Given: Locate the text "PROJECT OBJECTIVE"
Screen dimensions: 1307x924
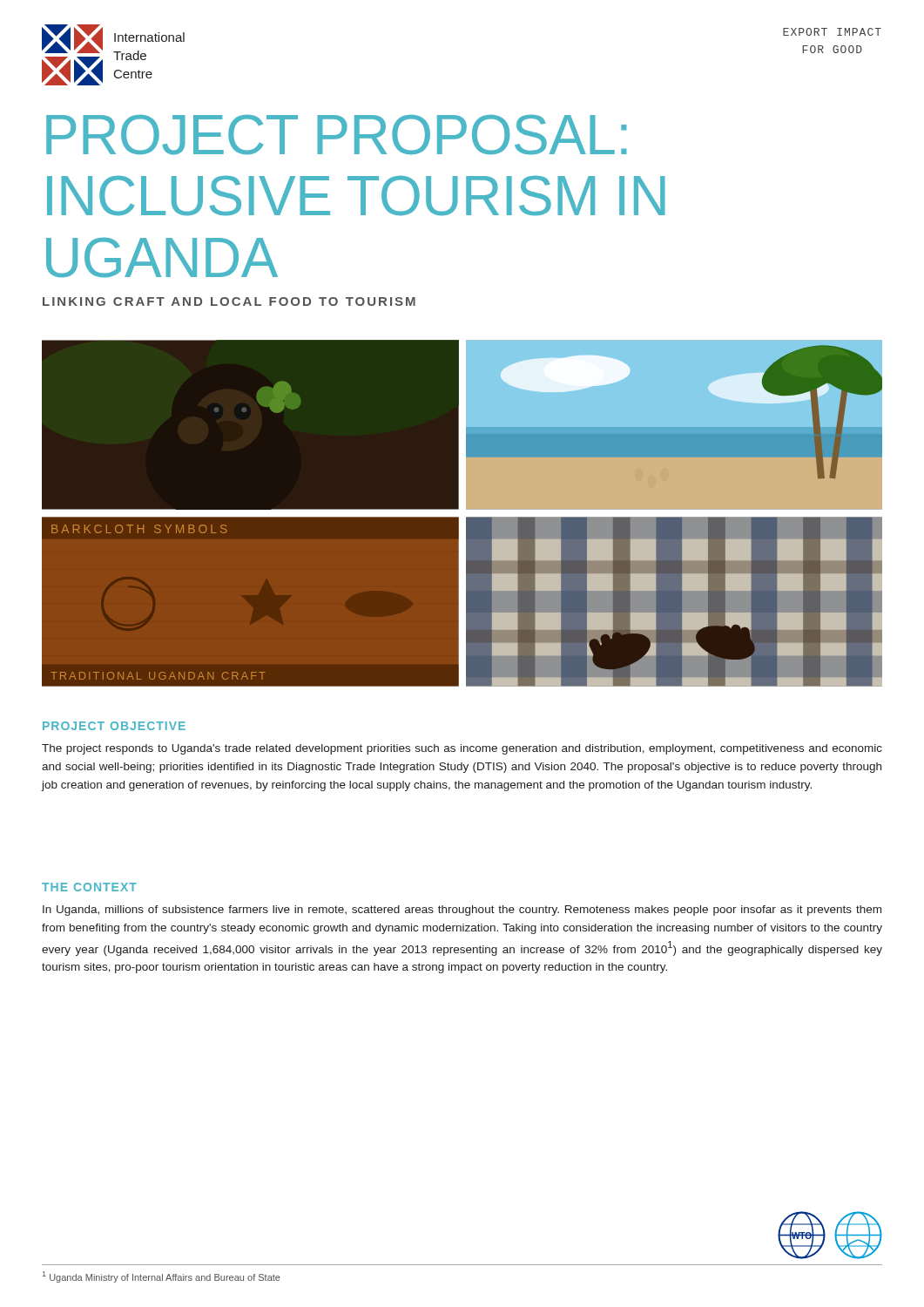Looking at the screenshot, I should [x=114, y=726].
